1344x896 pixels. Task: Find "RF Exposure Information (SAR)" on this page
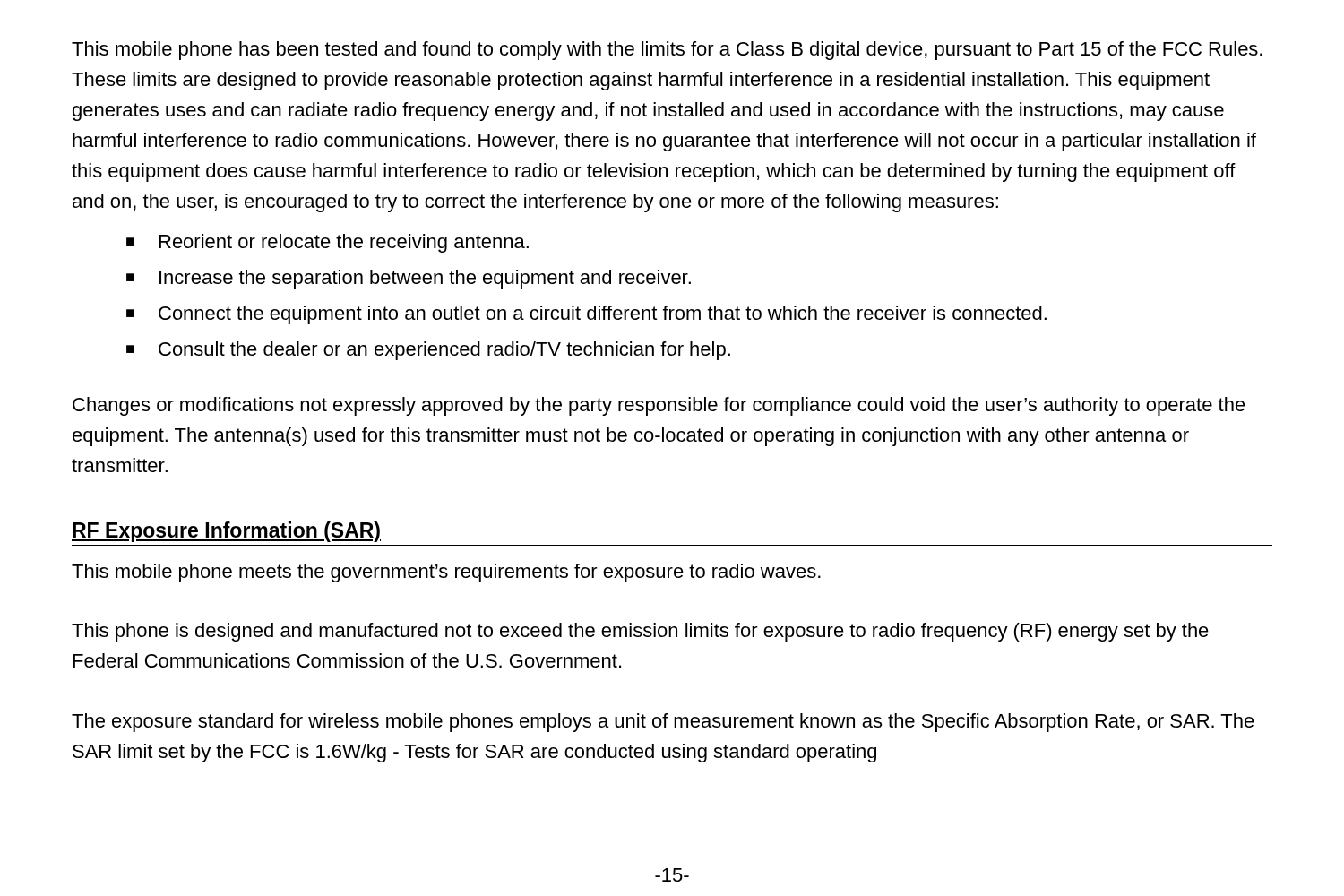226,531
